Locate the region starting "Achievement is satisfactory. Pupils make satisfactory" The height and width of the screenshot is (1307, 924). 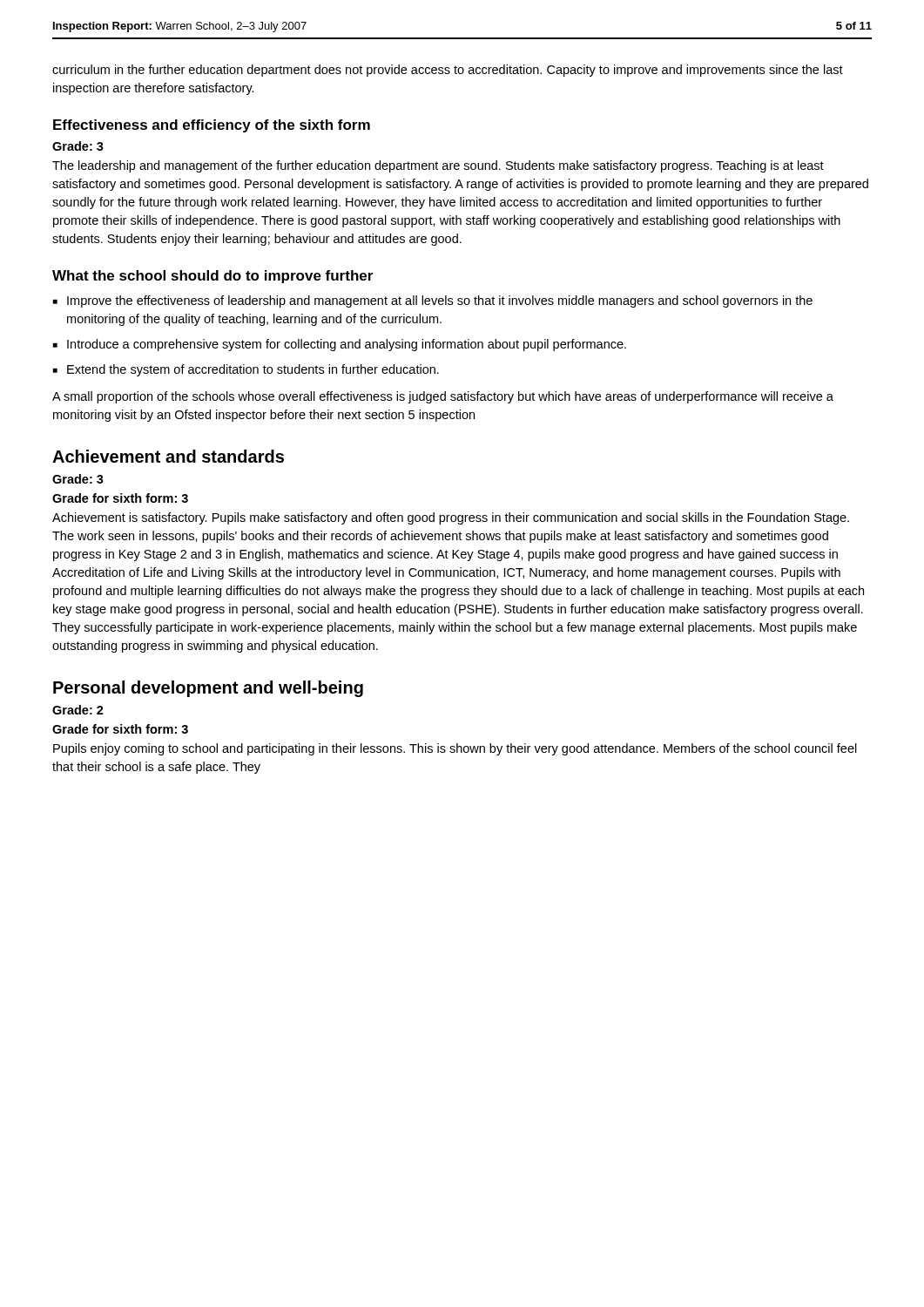[459, 582]
